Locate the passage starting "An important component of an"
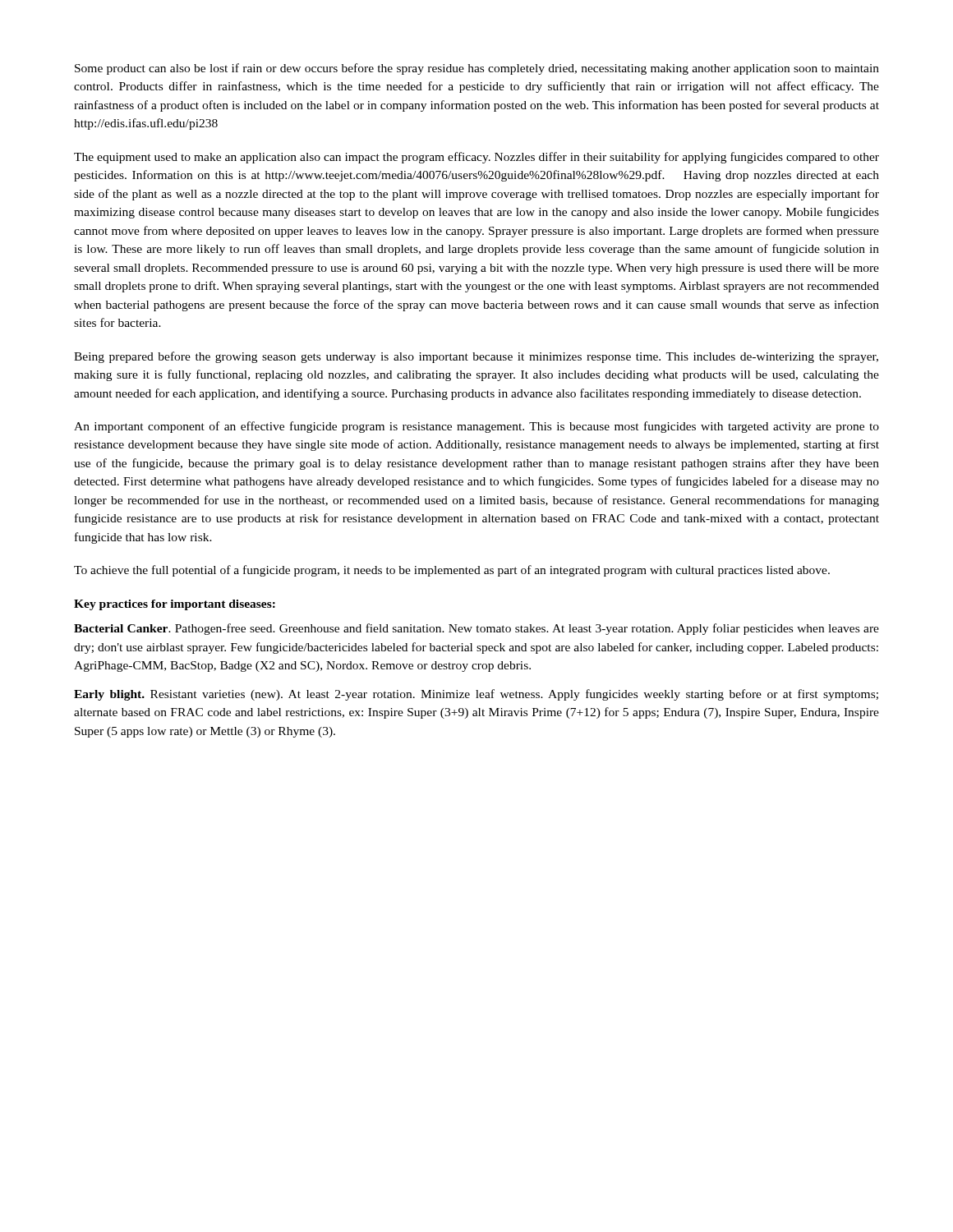Image resolution: width=953 pixels, height=1232 pixels. [x=476, y=481]
